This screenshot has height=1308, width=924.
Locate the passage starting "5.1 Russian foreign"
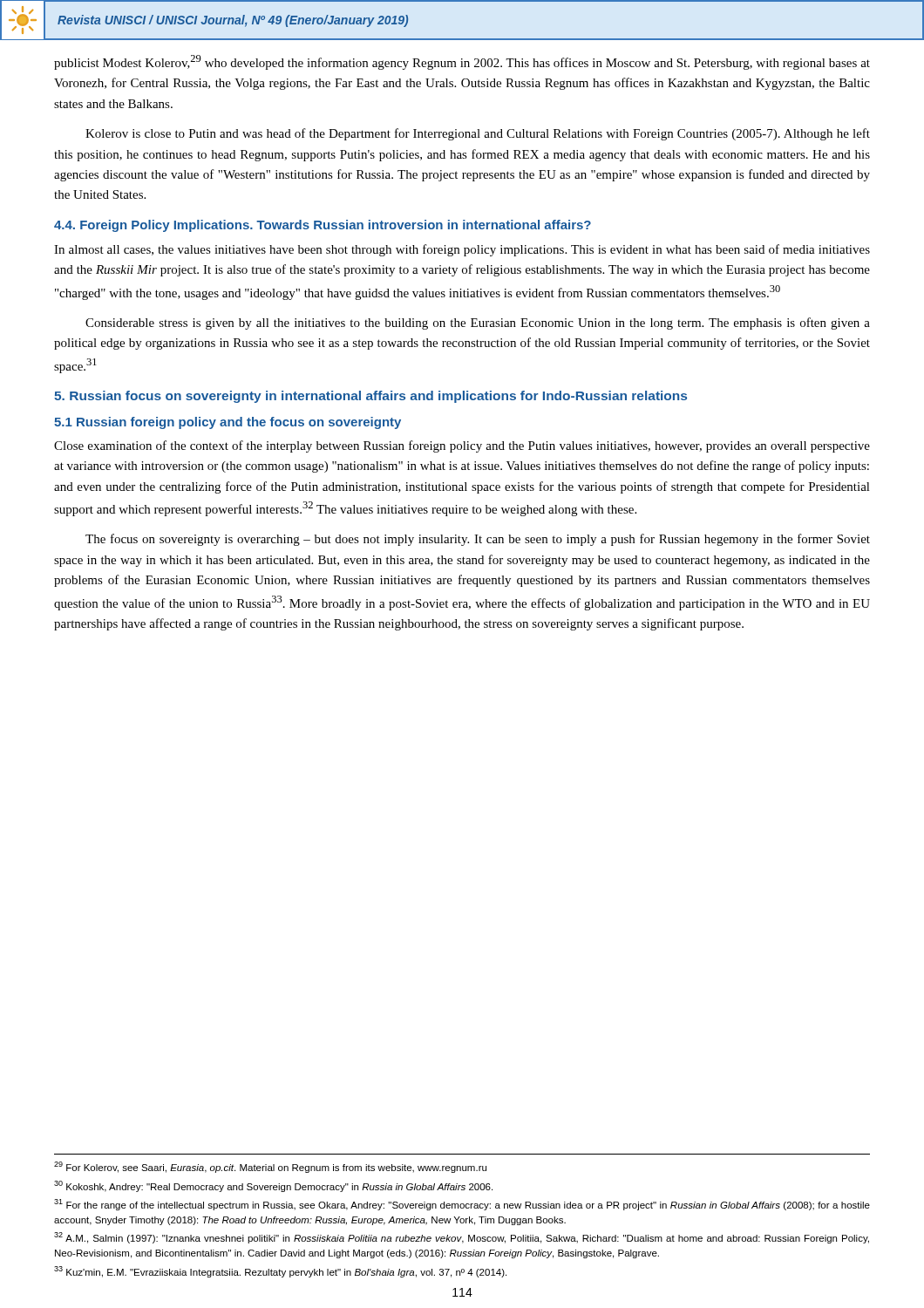tap(228, 423)
